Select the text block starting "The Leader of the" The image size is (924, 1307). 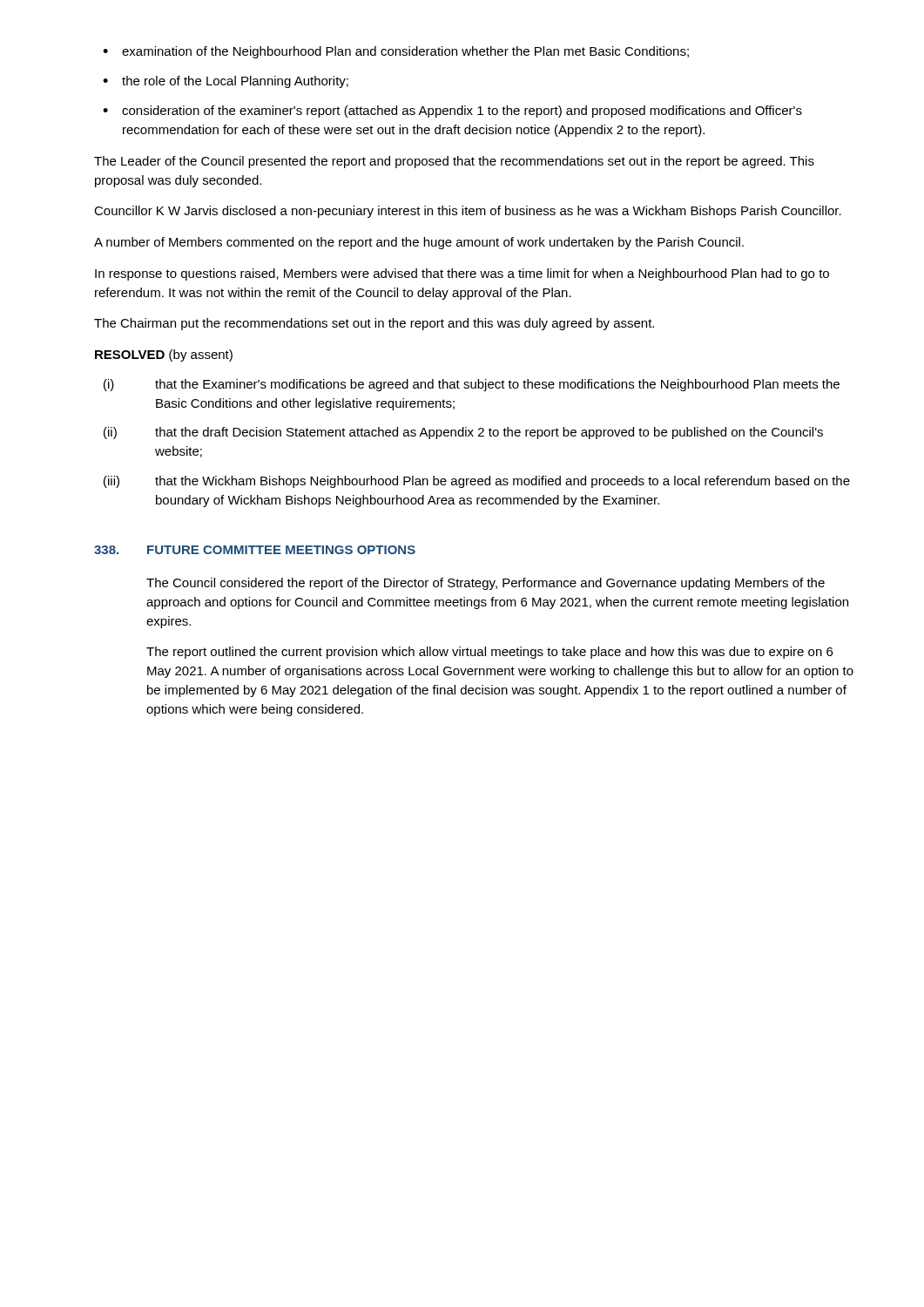click(454, 170)
